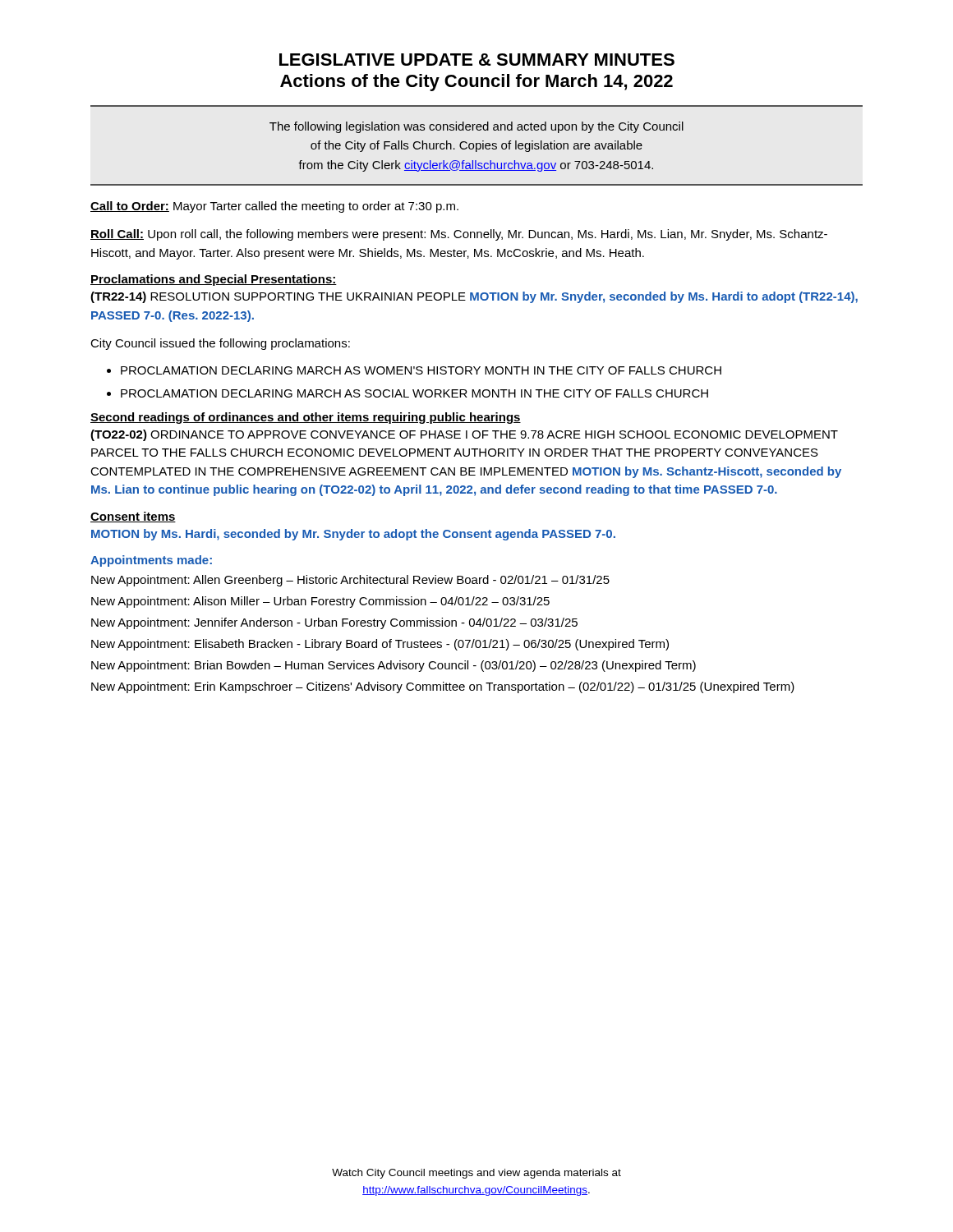
Task: Find the passage starting "New Appointment: Erin Kampschroer"
Action: pyautogui.click(x=442, y=686)
